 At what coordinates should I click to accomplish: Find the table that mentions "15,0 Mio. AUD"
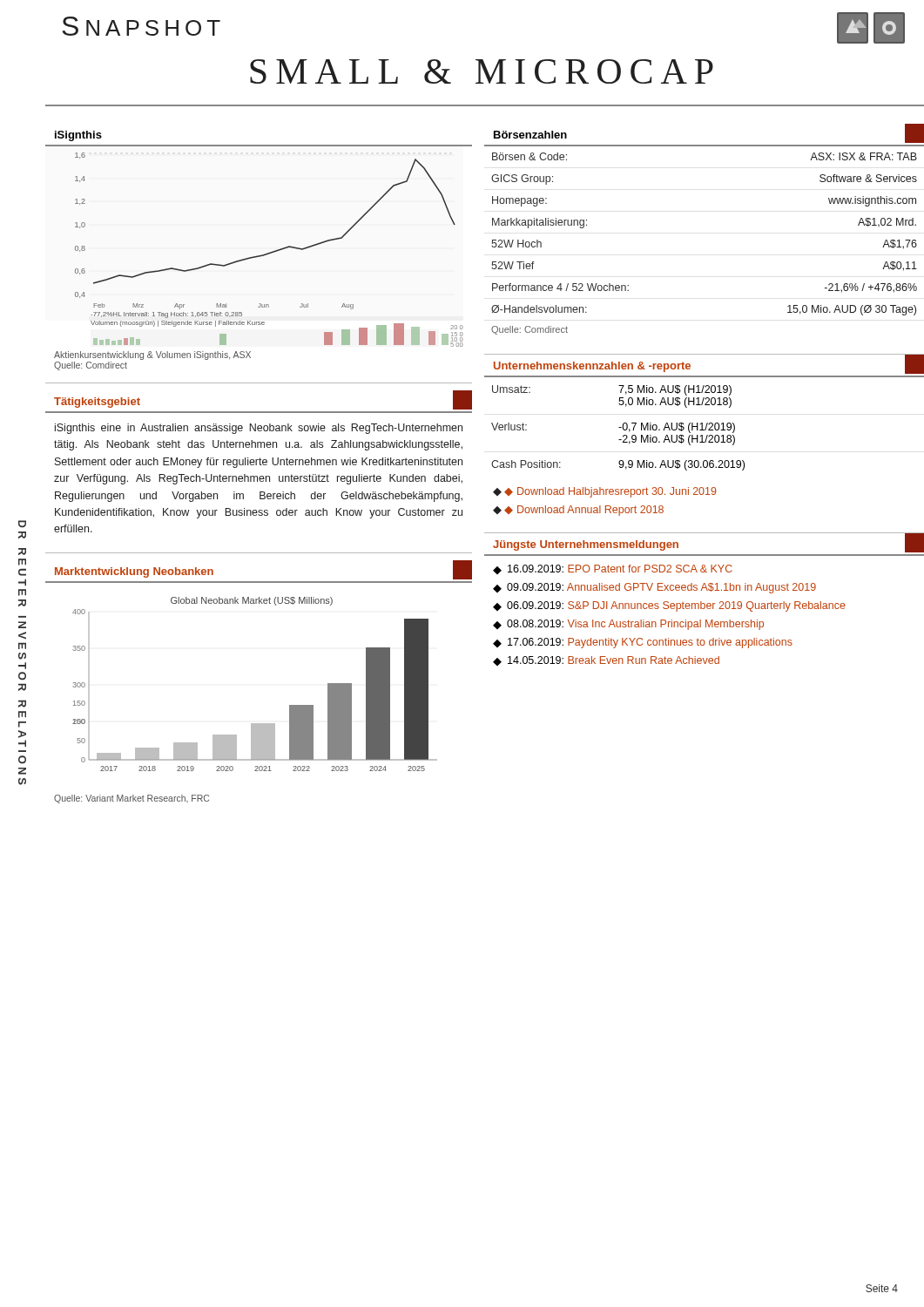click(704, 231)
